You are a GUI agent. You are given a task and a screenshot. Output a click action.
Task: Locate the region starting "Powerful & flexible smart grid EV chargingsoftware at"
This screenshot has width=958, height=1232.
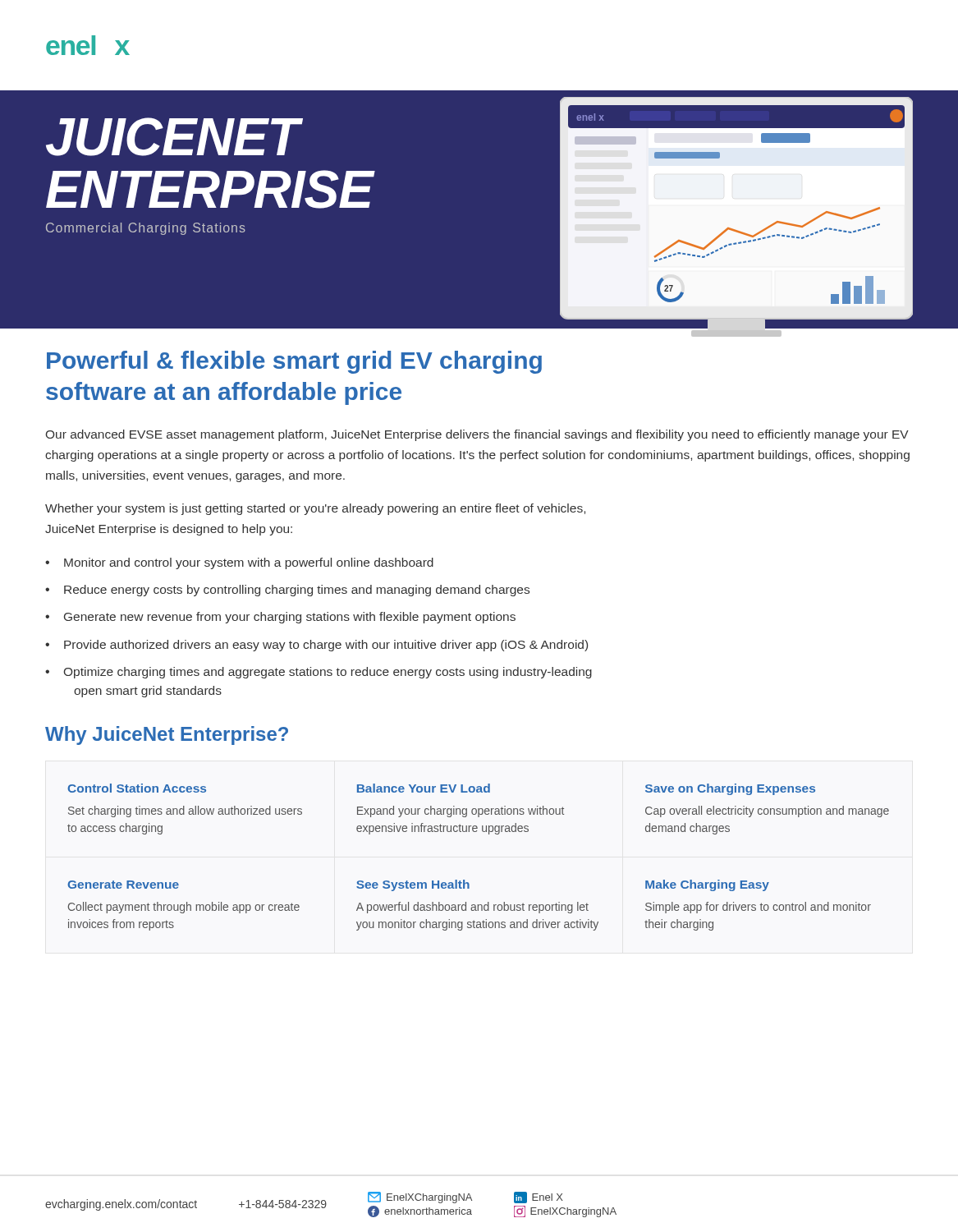479,376
